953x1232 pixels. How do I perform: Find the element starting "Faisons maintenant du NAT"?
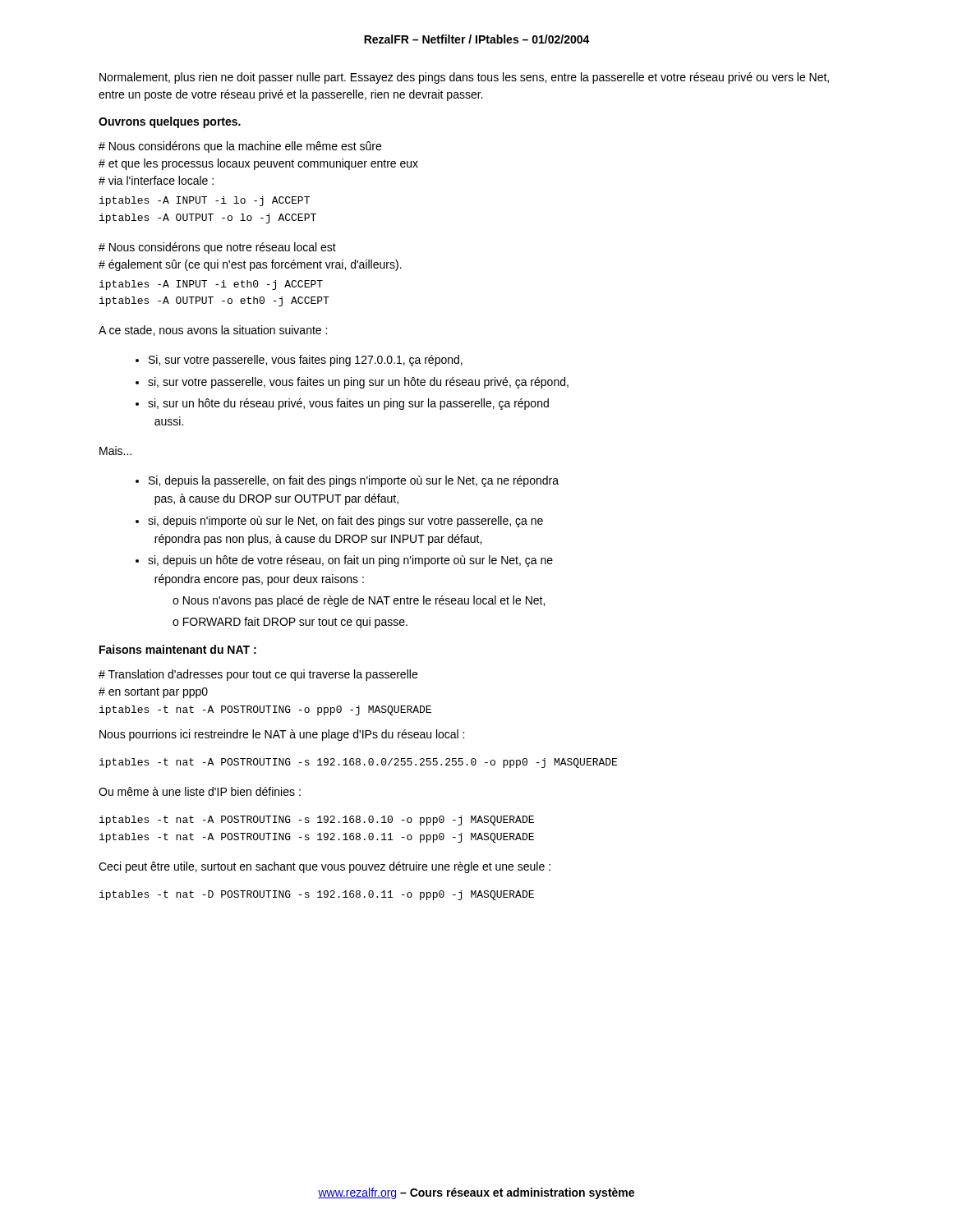[x=178, y=650]
